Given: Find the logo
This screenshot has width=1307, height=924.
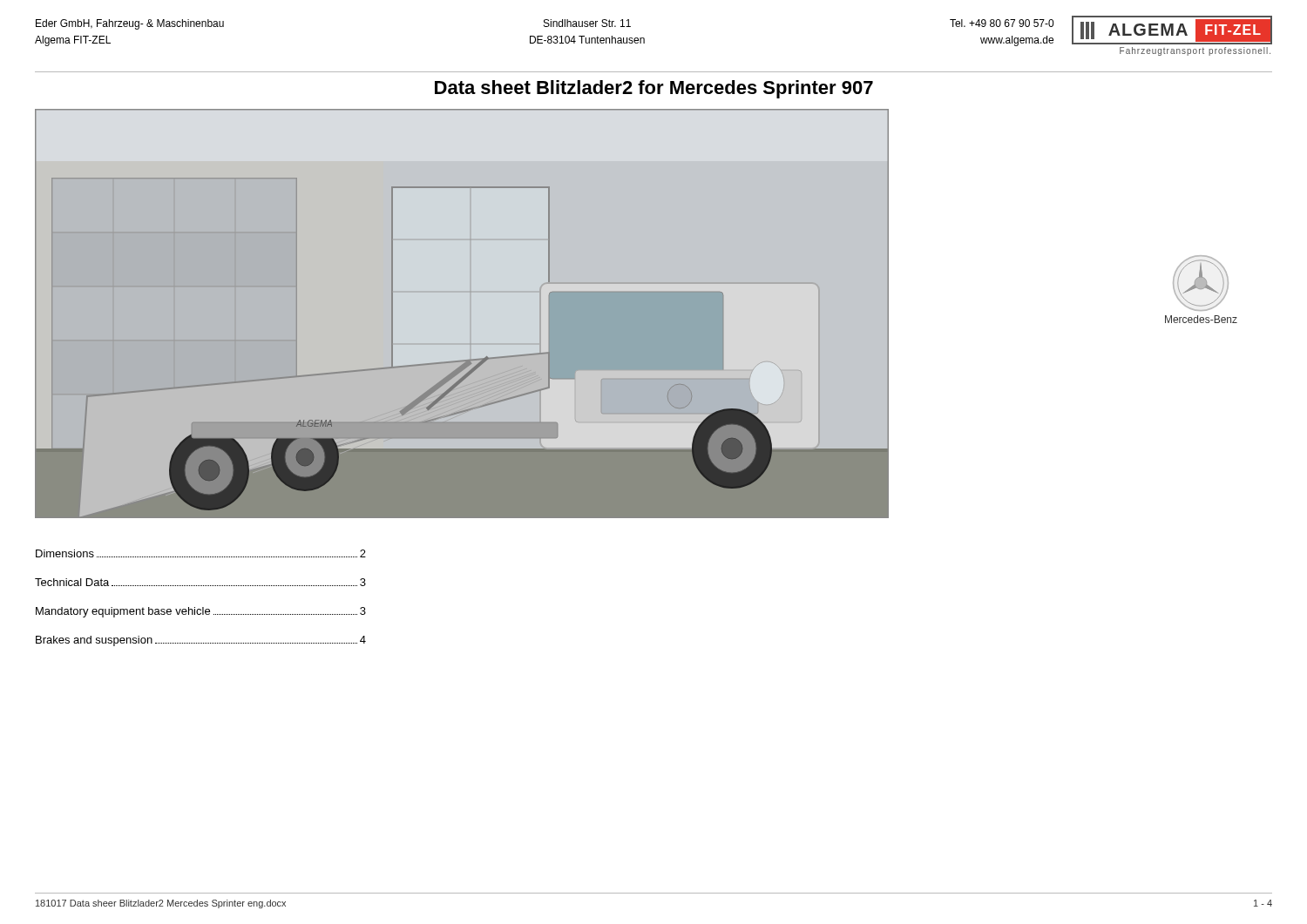Looking at the screenshot, I should point(1201,289).
